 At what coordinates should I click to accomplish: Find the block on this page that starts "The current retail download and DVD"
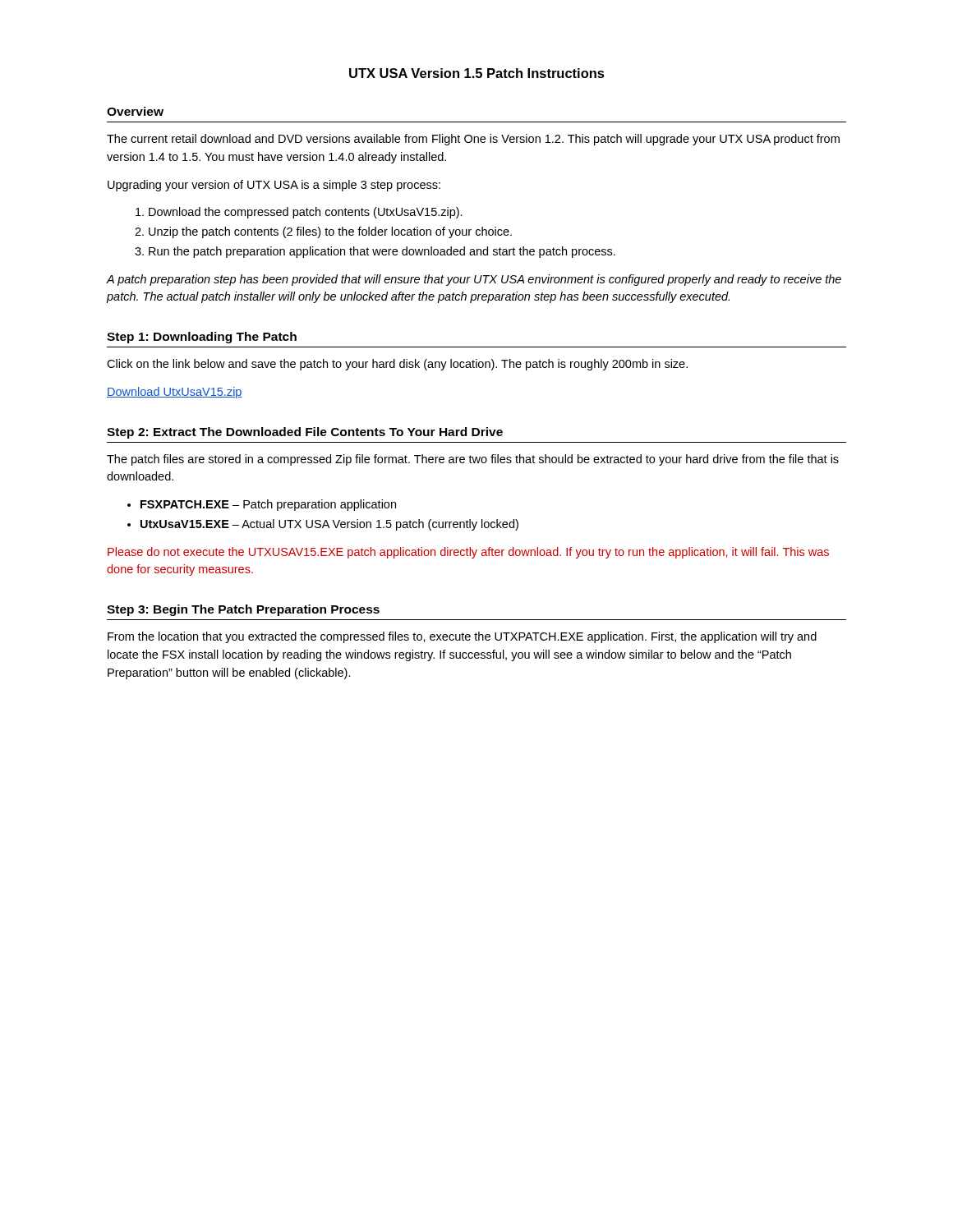coord(474,148)
